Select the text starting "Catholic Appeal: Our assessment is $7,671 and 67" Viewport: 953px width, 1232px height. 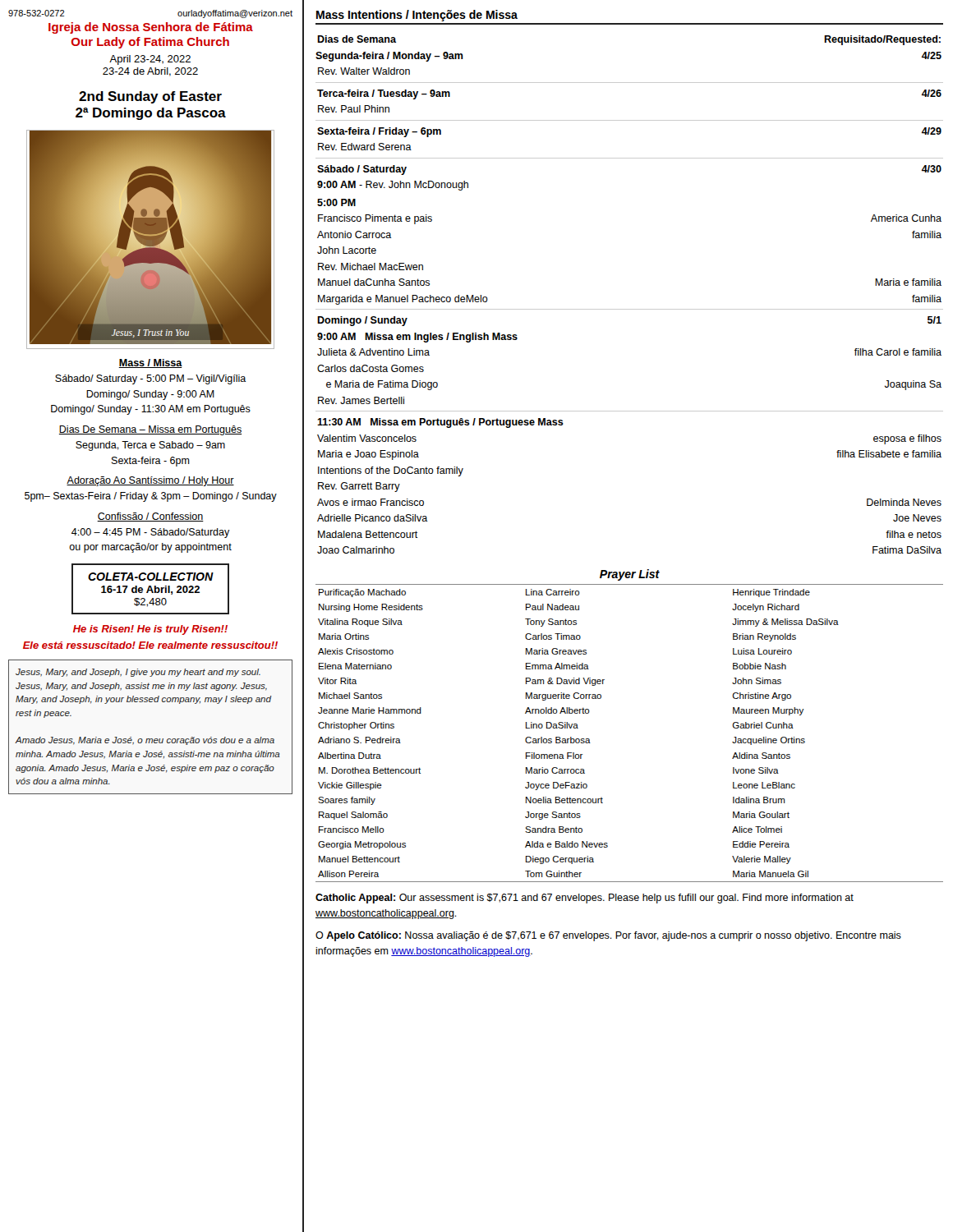[x=584, y=906]
